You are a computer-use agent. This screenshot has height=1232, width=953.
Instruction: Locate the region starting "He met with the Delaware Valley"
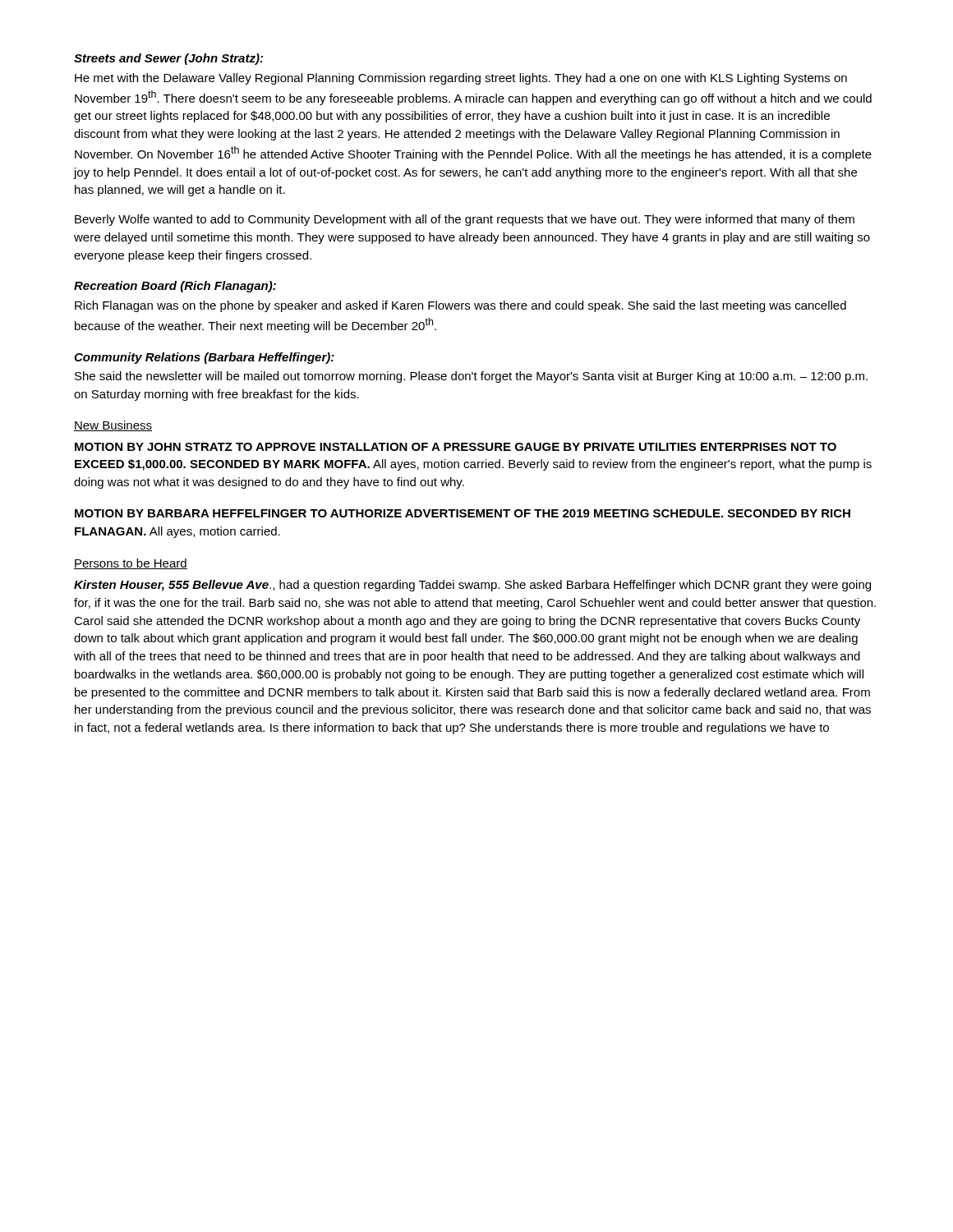point(473,133)
